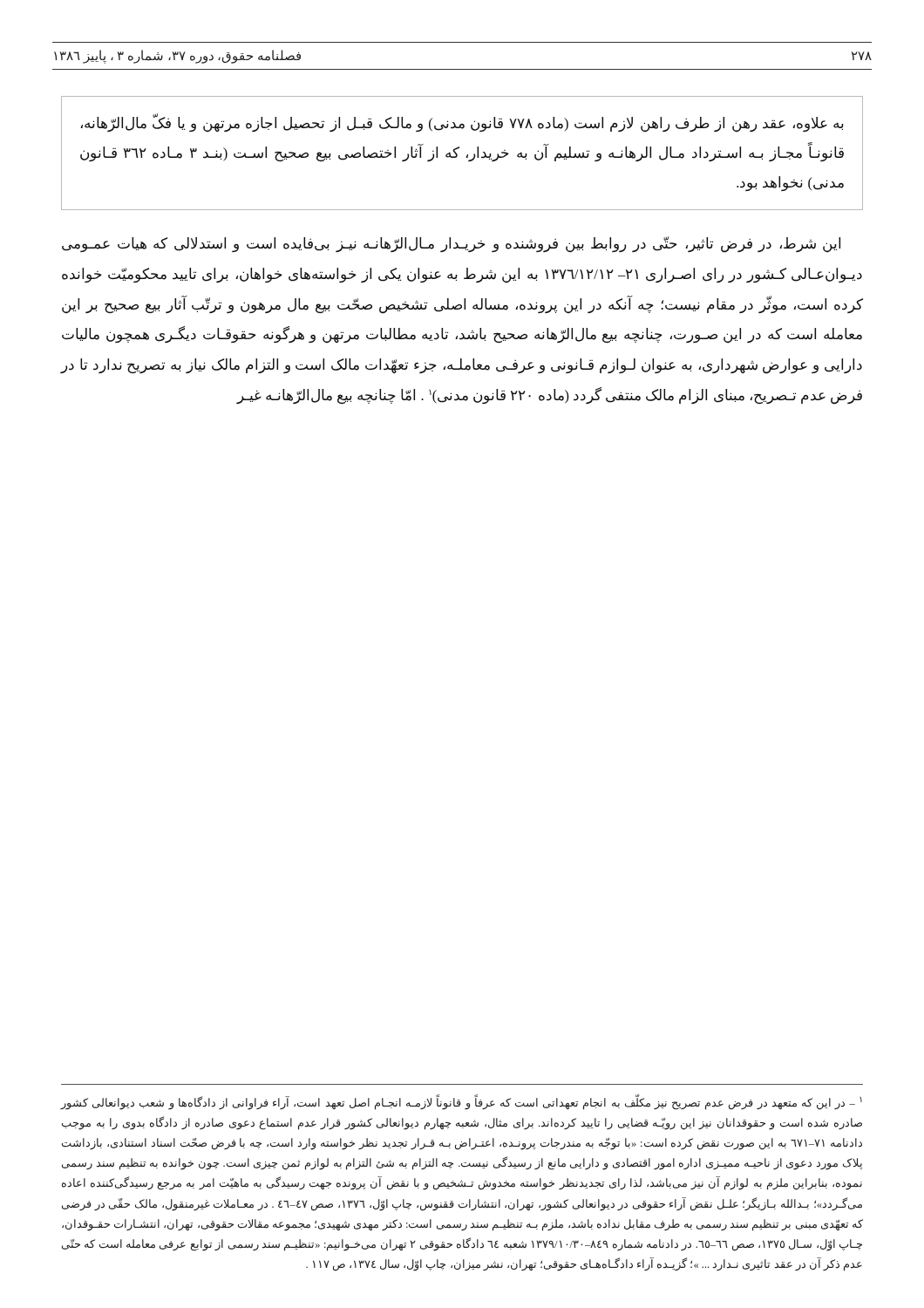This screenshot has height=1308, width=924.
Task: Click the passage that begins "این شرط، در فرض تاثیر،"
Action: [462, 320]
